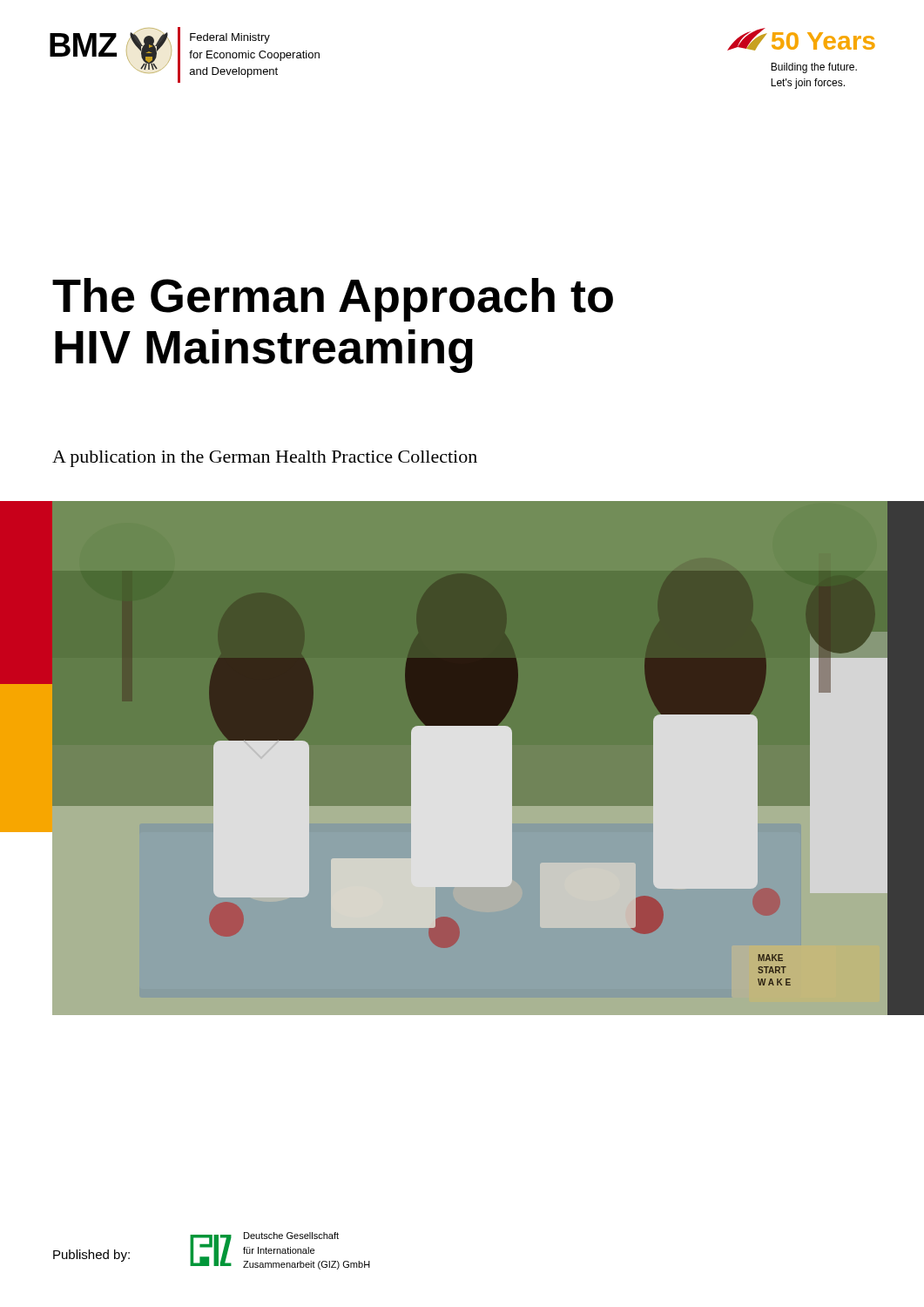The image size is (924, 1307).
Task: Locate the element starting "A publication in"
Action: (331, 457)
